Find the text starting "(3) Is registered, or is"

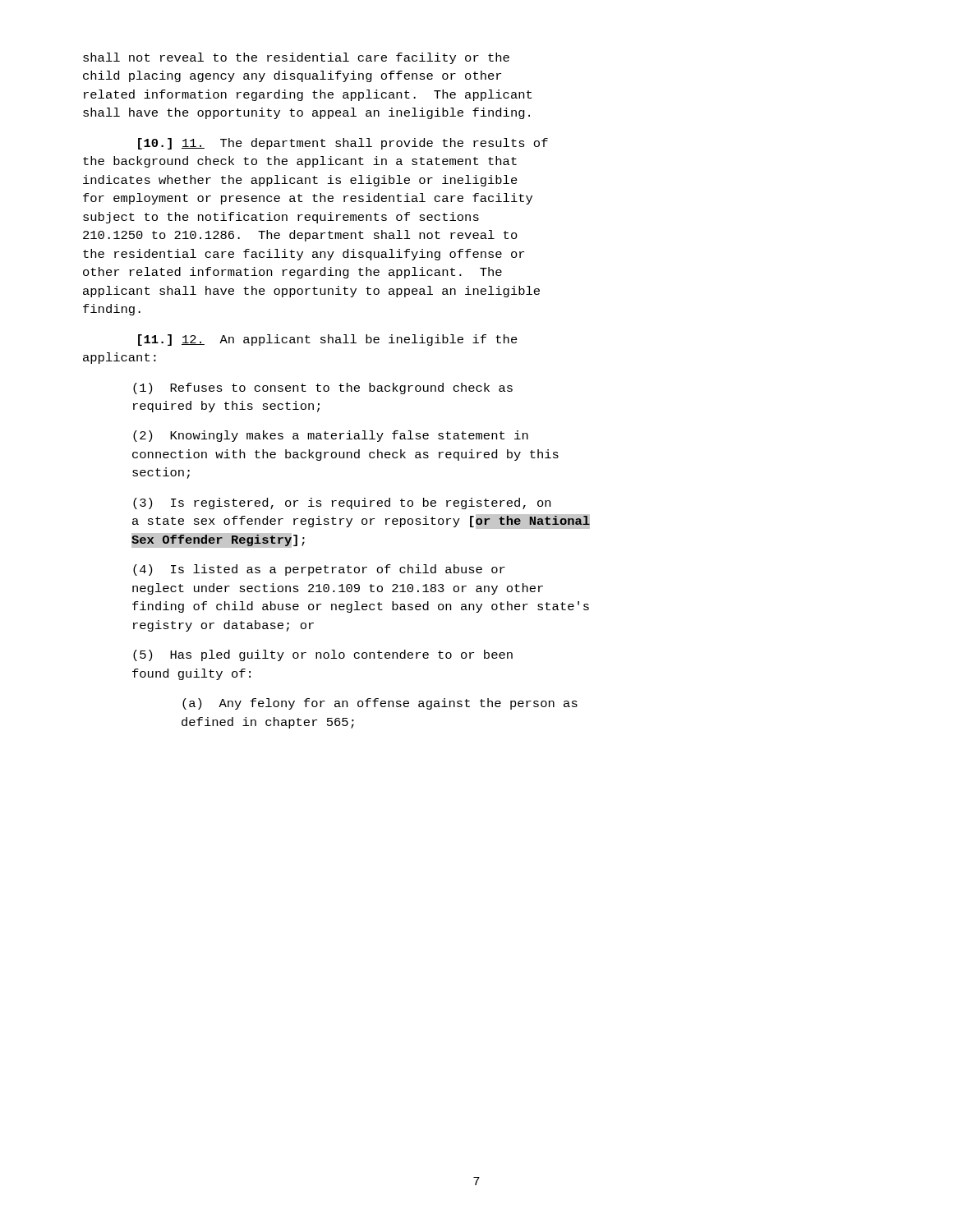tap(361, 522)
